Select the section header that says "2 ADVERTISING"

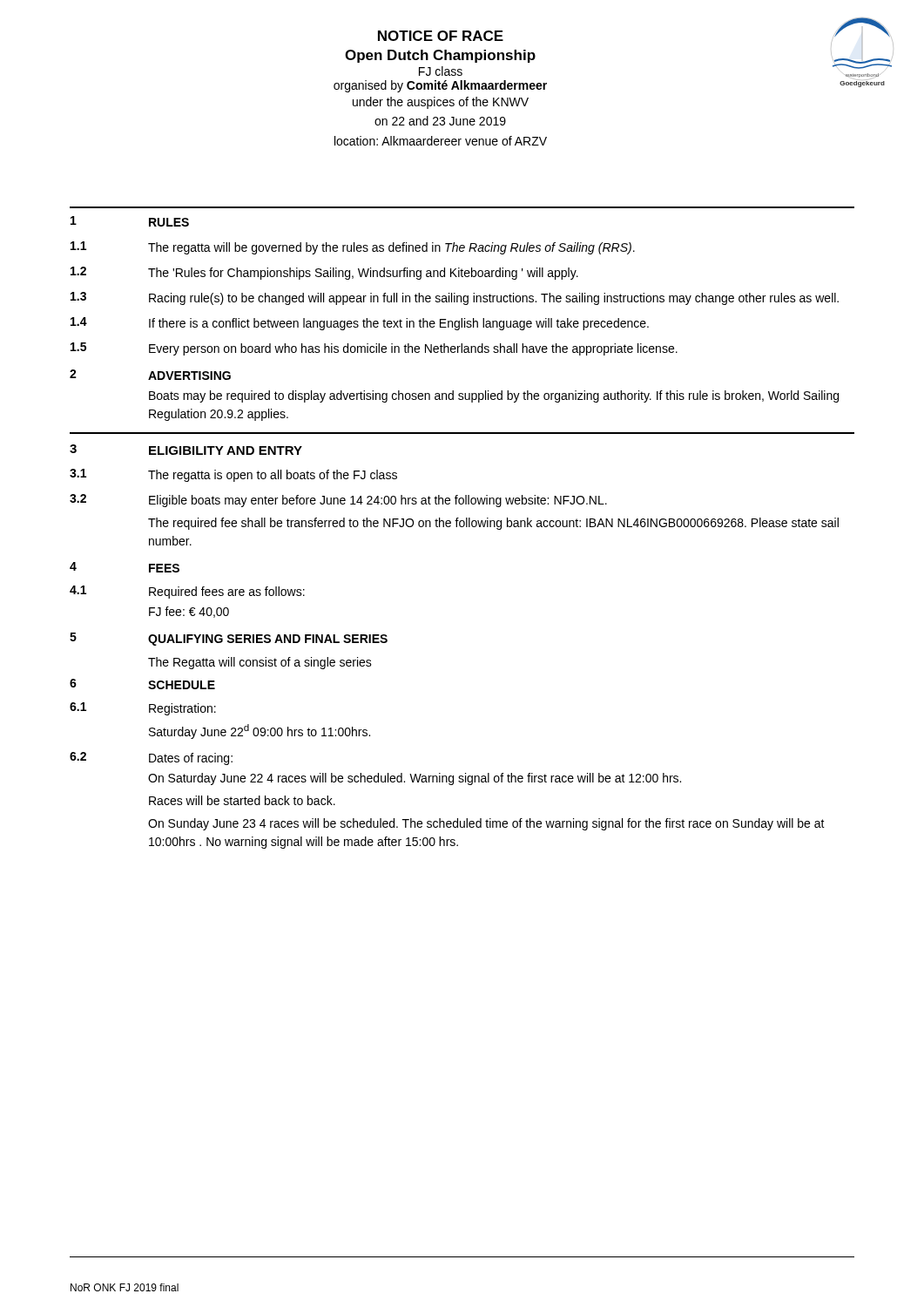point(150,375)
